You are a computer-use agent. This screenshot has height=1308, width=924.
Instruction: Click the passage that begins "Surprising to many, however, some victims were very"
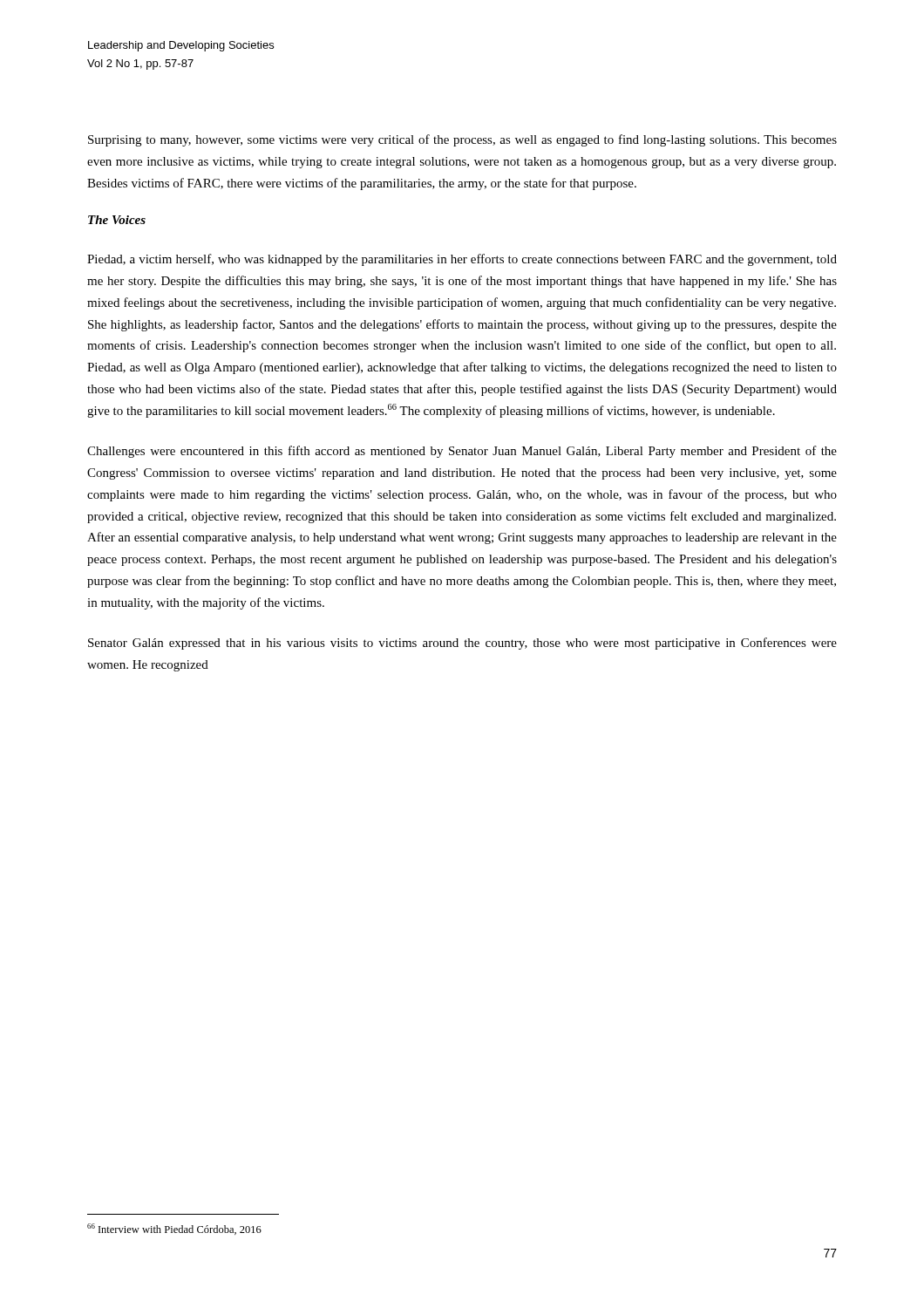pos(462,161)
